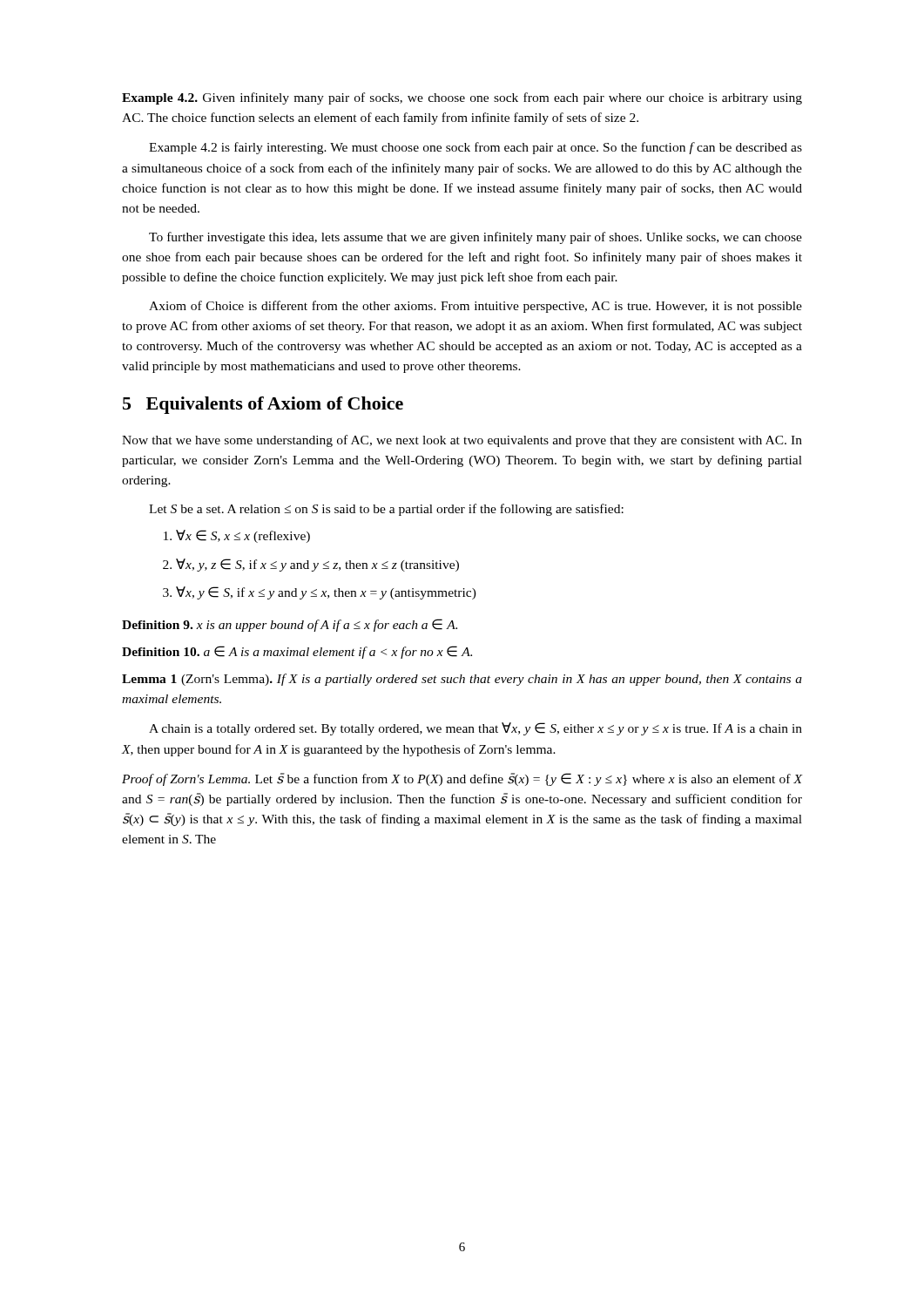Where is the passage that starts "3. ∀x, y ∈ S,"?
Viewport: 924px width, 1307px height.
point(319,592)
